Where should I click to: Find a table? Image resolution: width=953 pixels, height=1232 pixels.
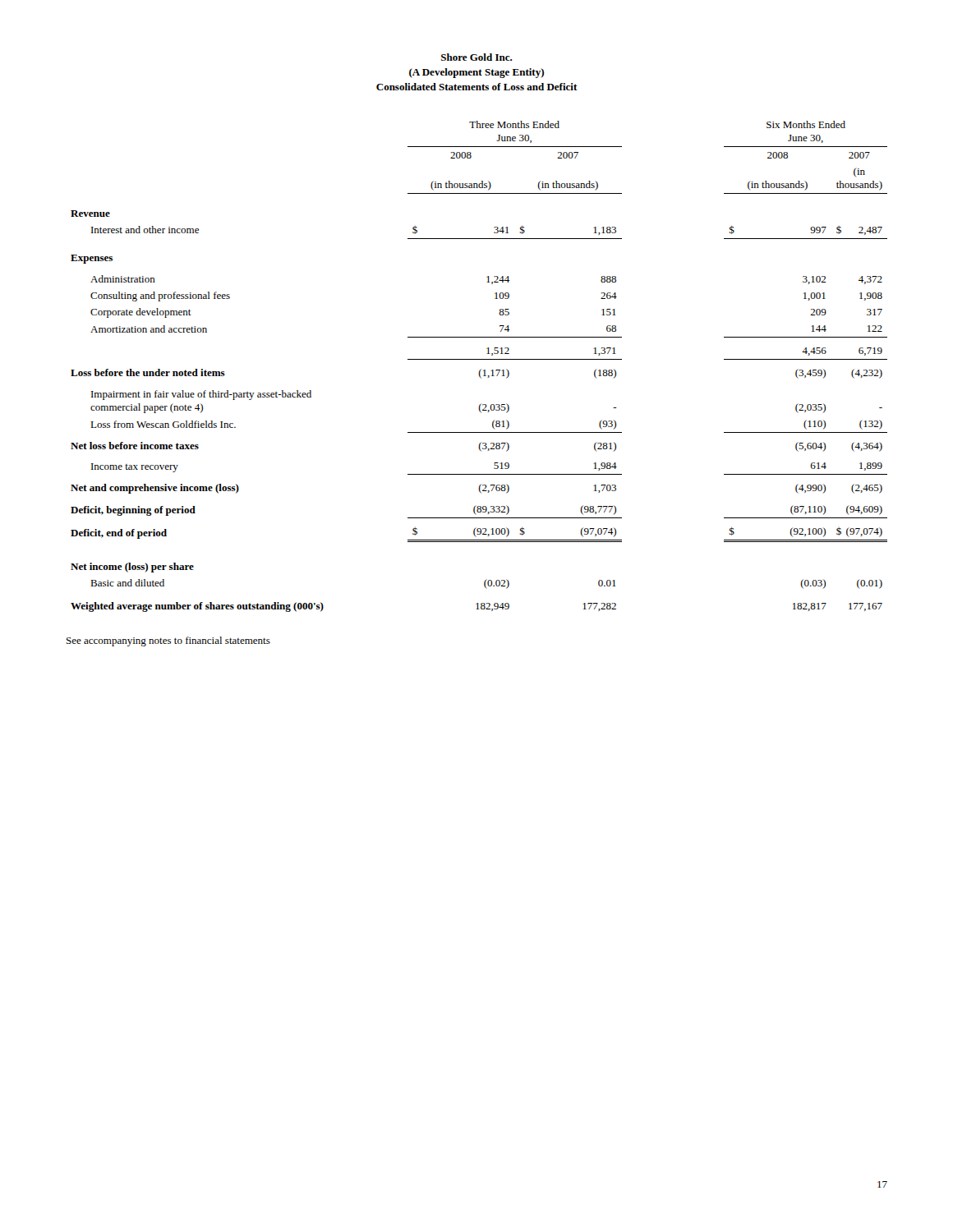[476, 366]
